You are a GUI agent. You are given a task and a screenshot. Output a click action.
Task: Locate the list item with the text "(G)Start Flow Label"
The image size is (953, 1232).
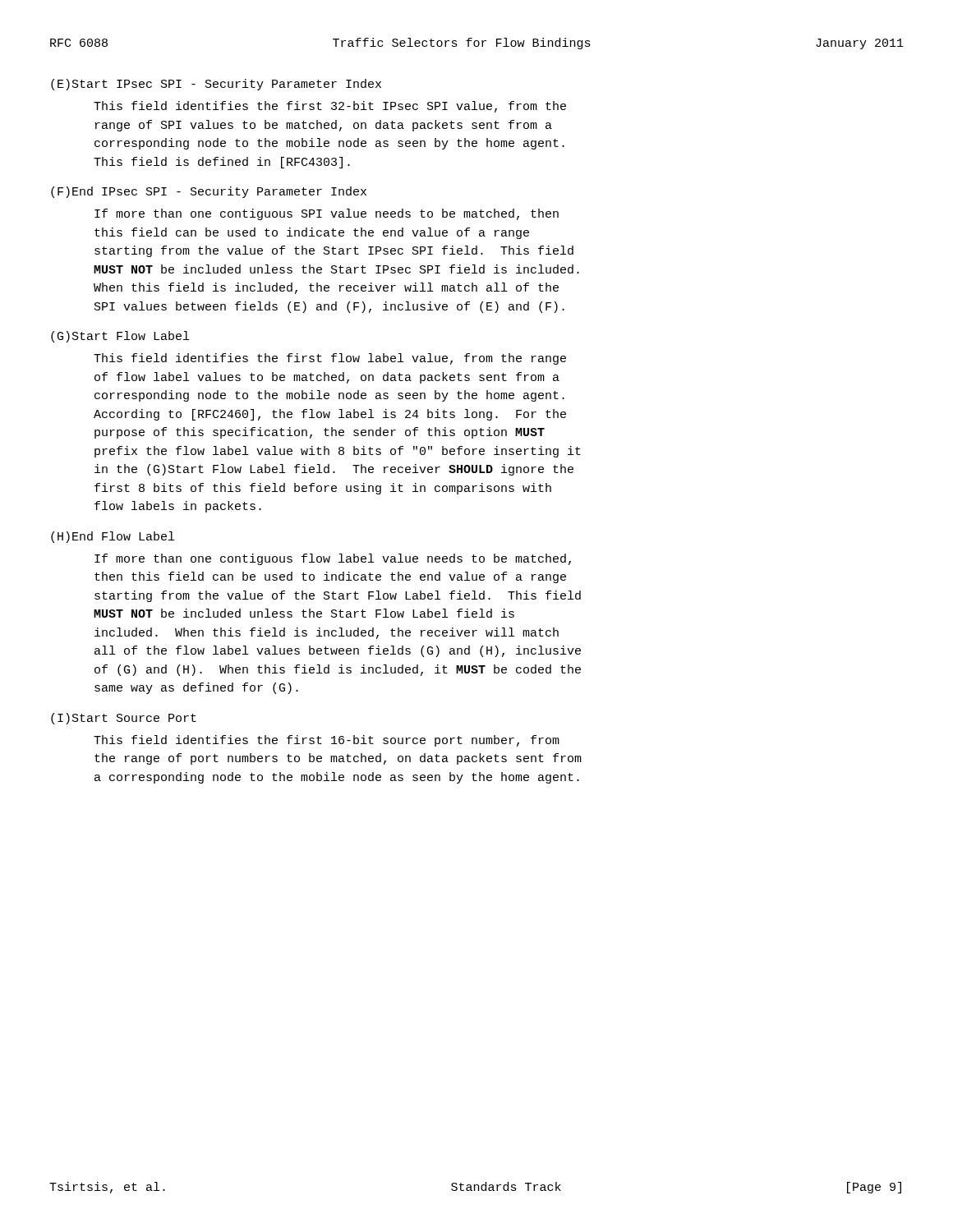tap(476, 424)
